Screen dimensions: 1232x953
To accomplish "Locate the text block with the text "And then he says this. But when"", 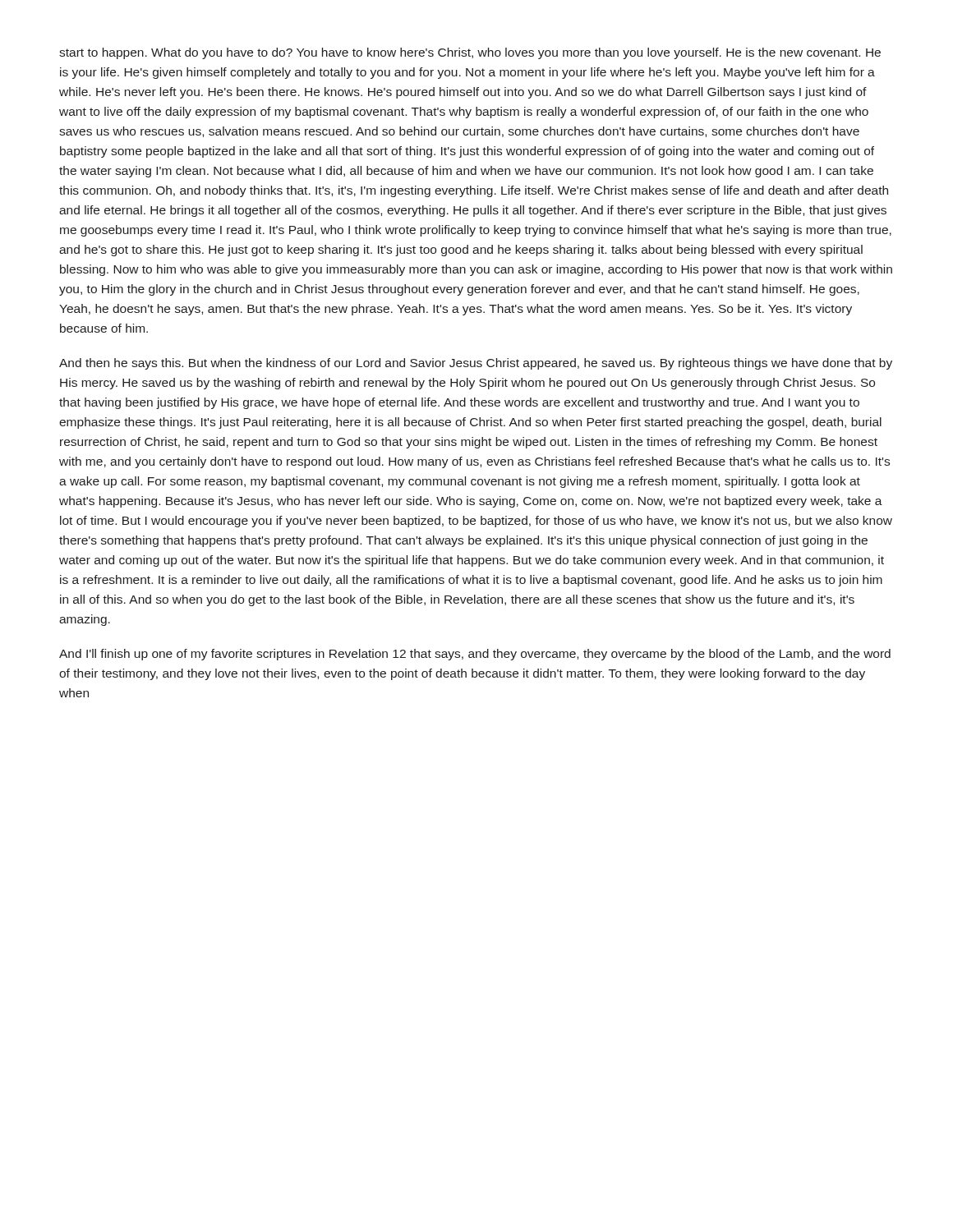I will click(476, 491).
